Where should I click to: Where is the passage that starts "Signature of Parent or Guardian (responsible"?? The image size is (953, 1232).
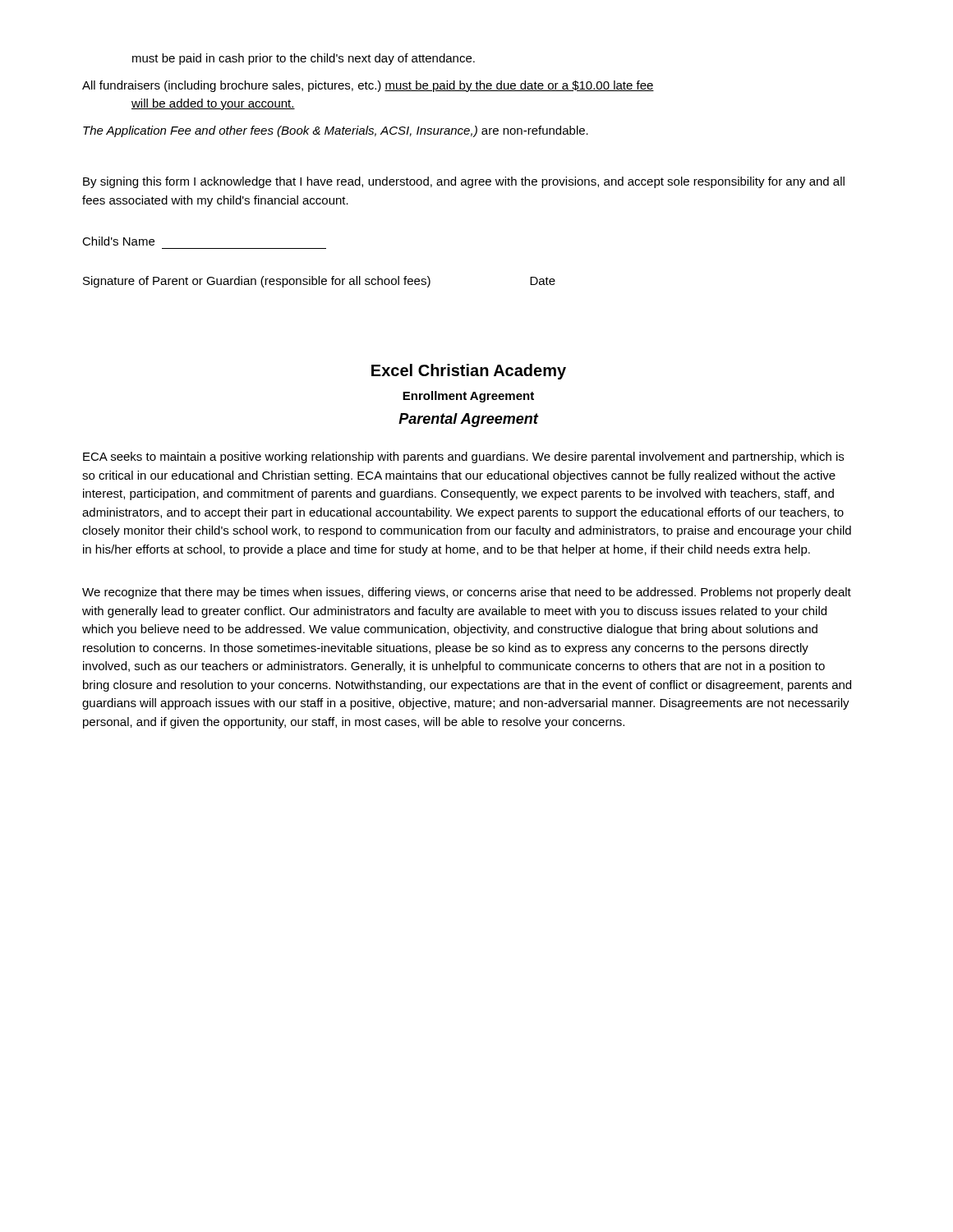319,280
